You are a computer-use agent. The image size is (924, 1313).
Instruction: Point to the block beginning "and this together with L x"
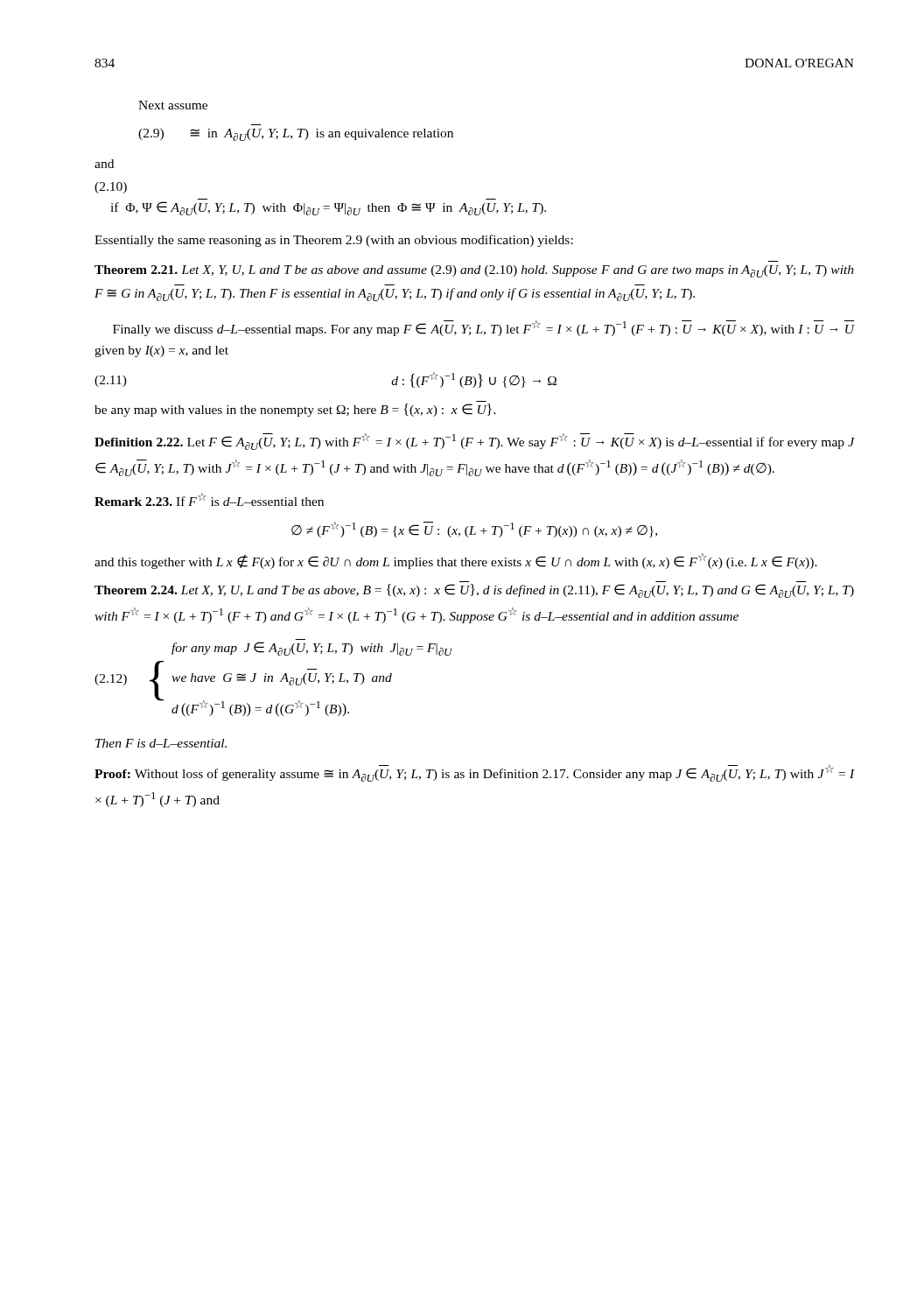point(456,560)
